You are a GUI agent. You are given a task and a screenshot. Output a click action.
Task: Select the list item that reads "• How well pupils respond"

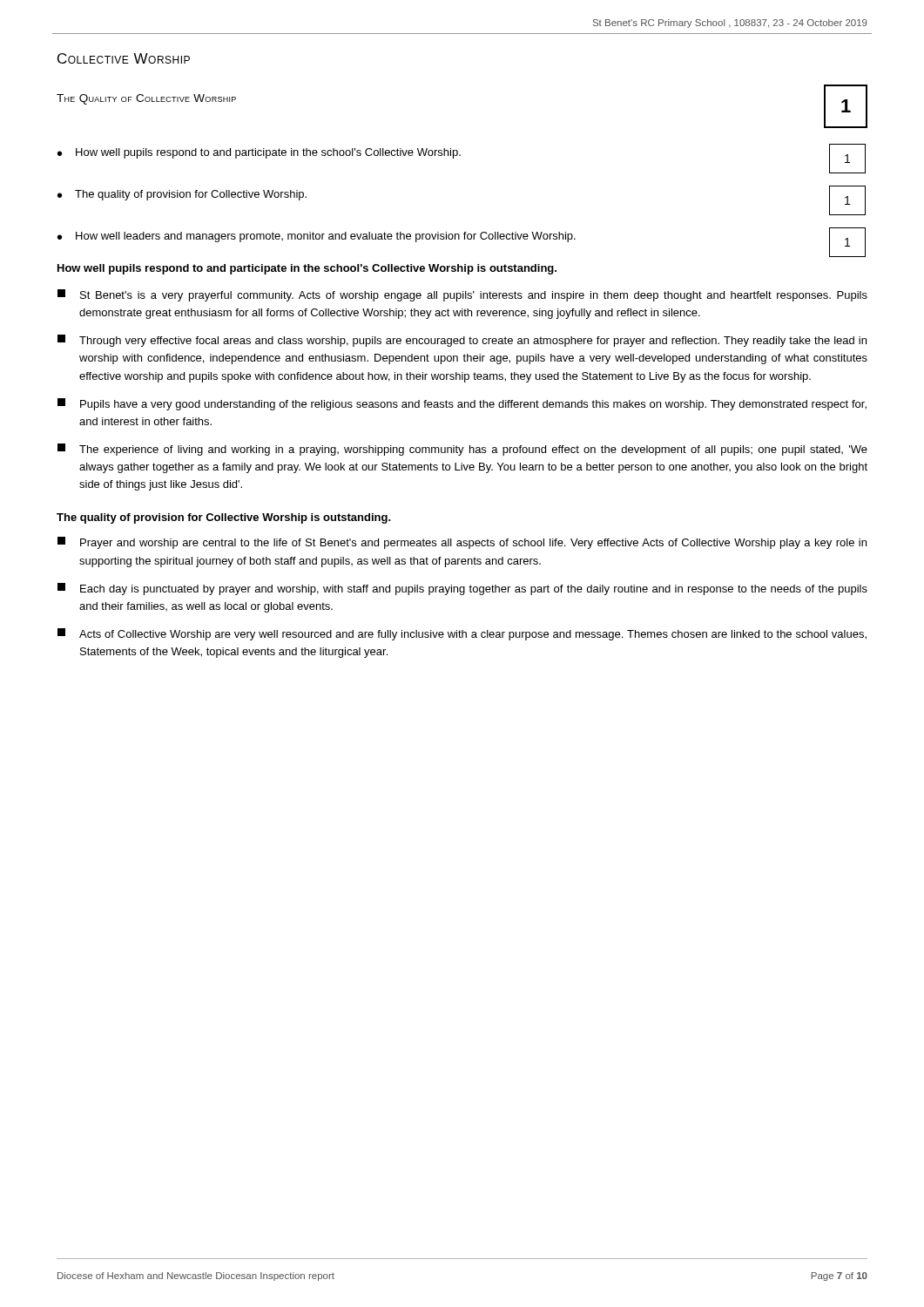coord(462,159)
